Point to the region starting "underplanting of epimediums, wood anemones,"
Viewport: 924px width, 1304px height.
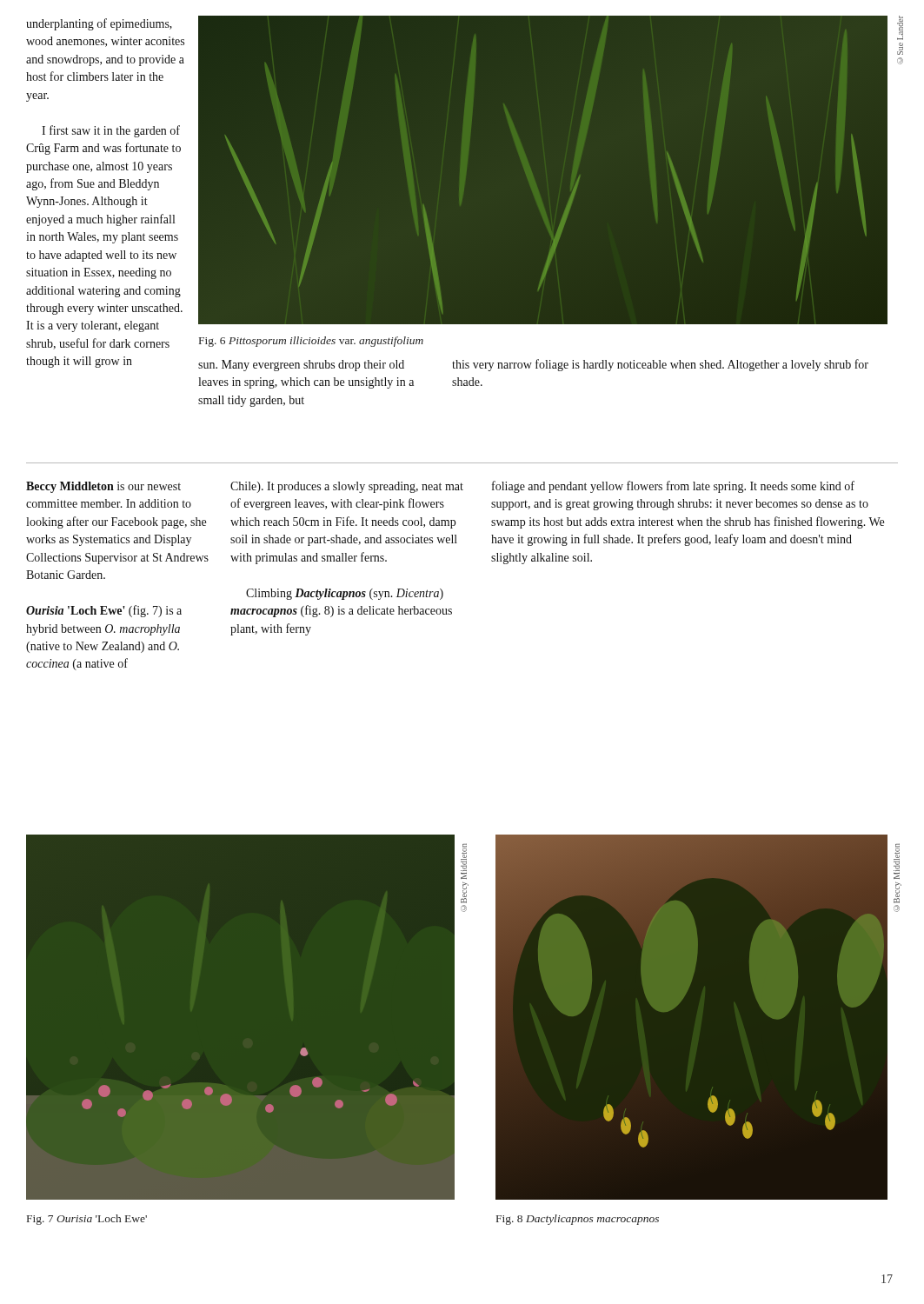[106, 194]
